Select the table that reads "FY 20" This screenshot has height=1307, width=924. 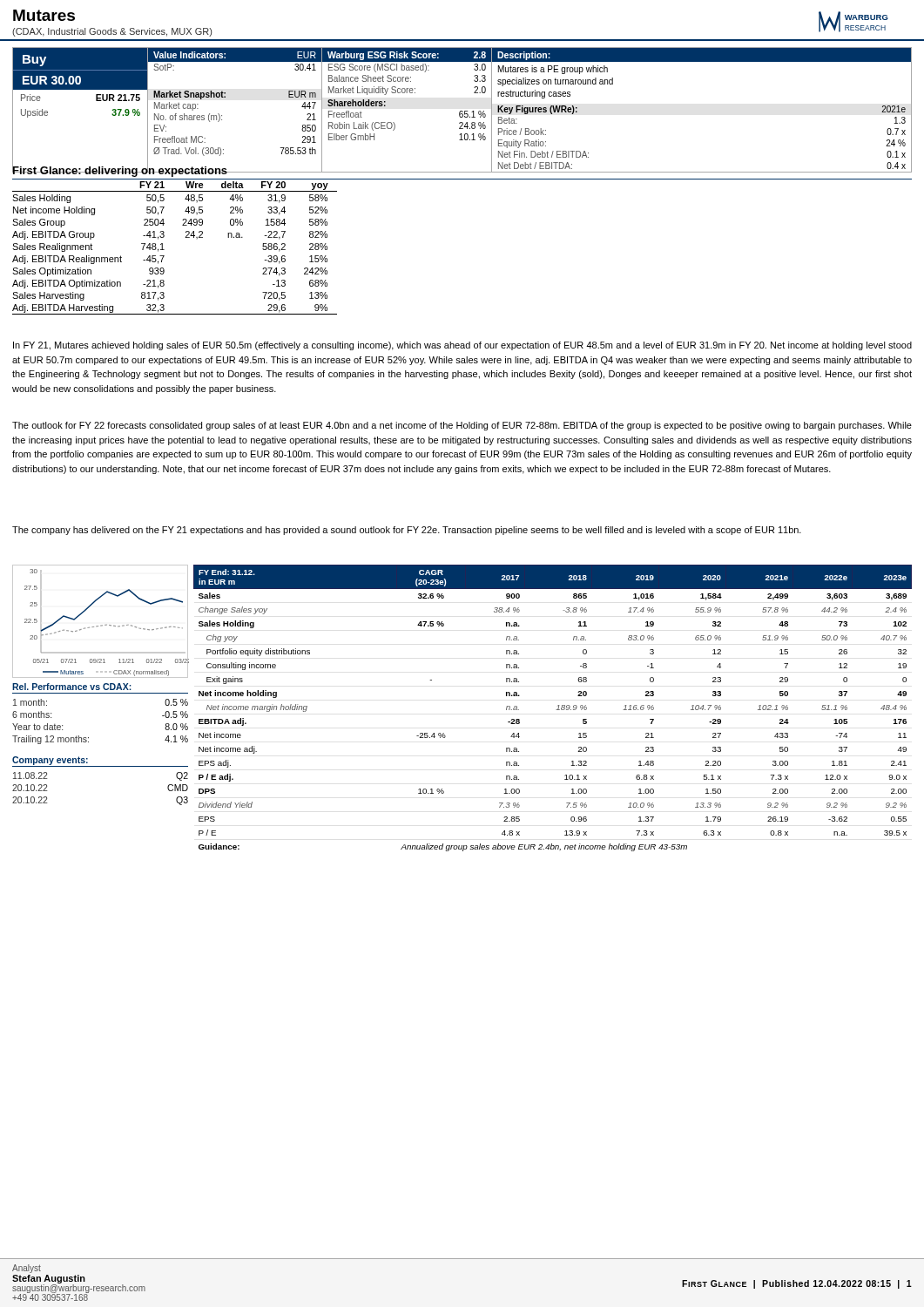tap(174, 250)
